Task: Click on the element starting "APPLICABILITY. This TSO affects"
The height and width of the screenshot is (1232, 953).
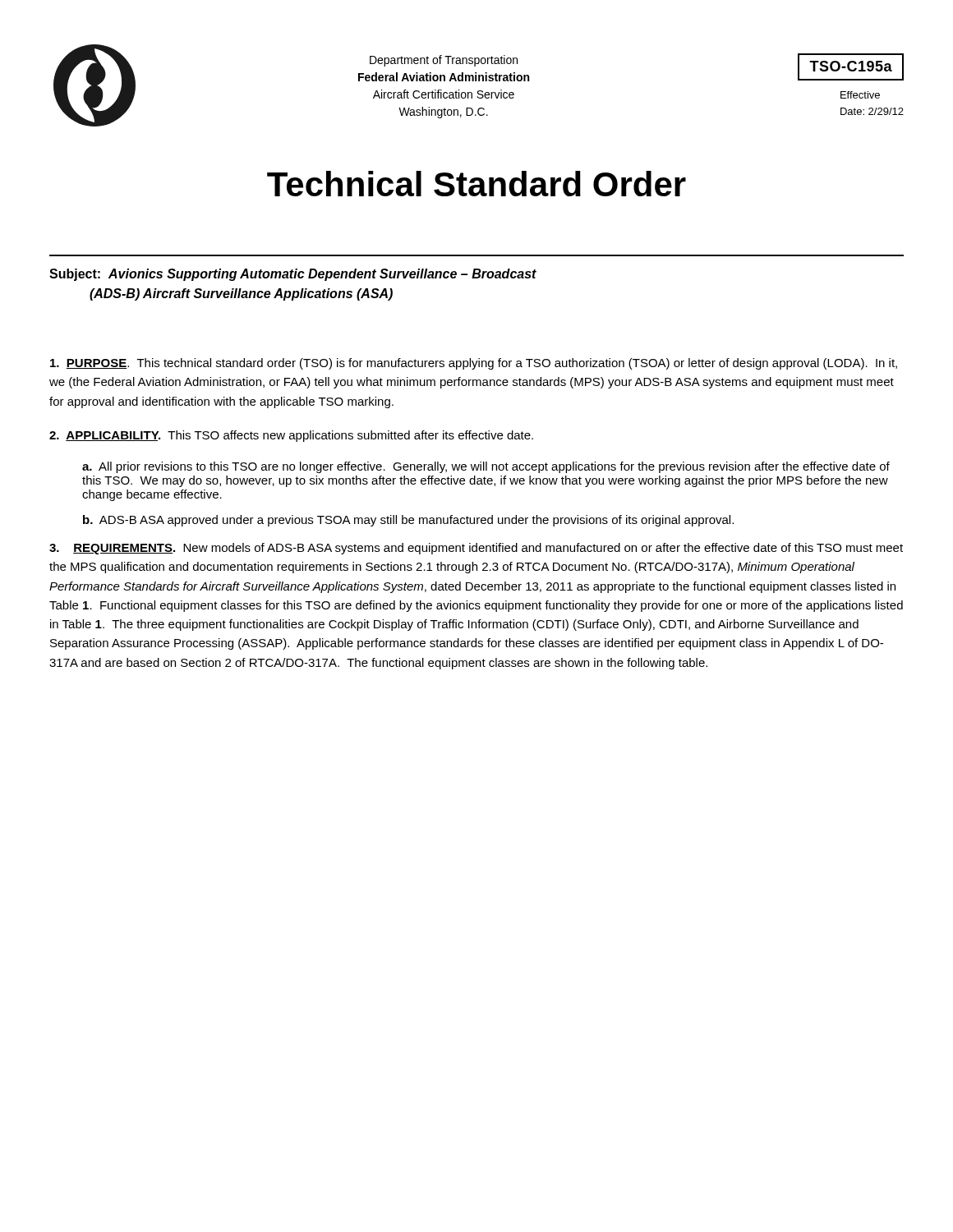Action: [x=292, y=435]
